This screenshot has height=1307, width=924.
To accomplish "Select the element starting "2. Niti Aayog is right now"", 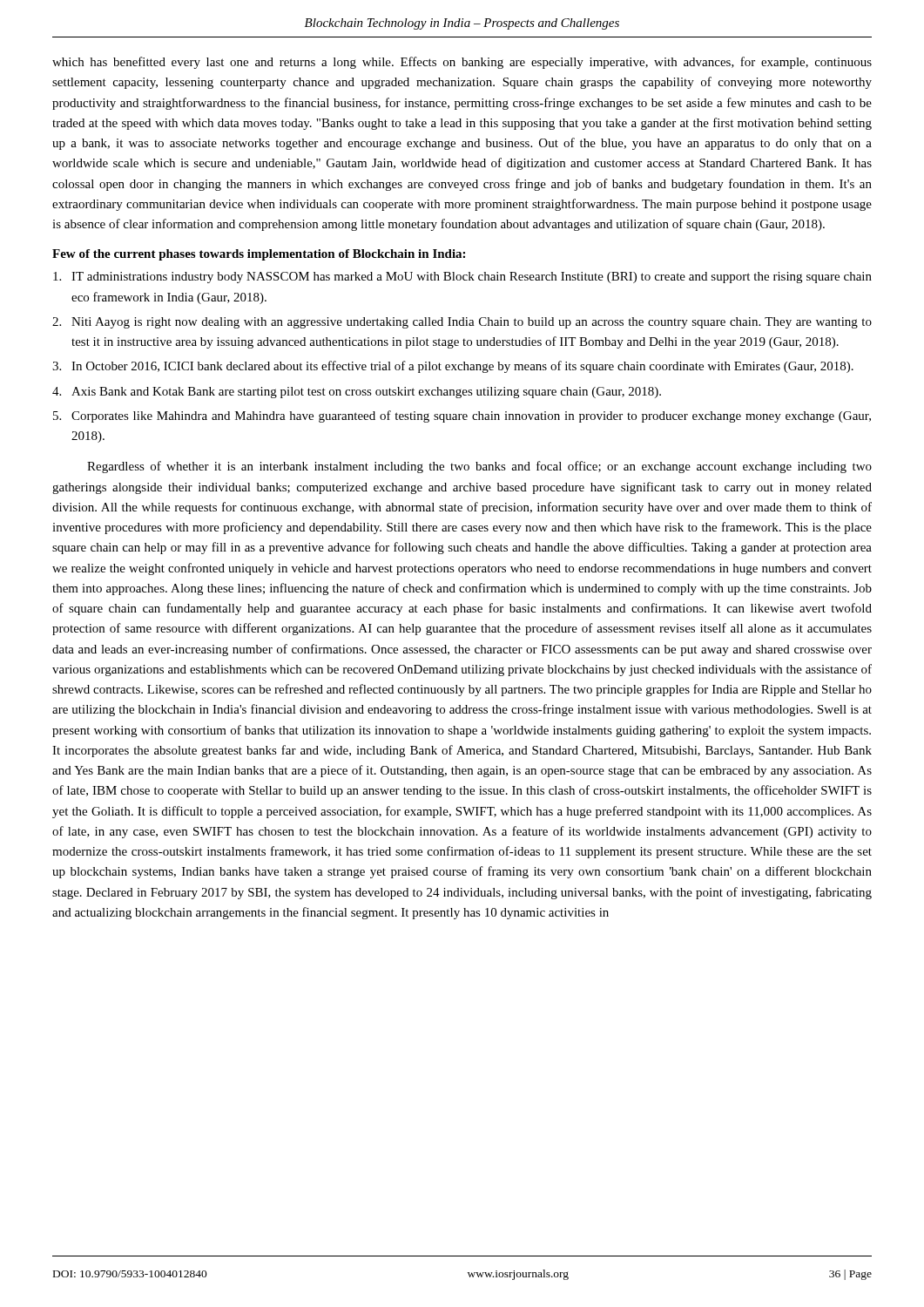I will [x=462, y=332].
